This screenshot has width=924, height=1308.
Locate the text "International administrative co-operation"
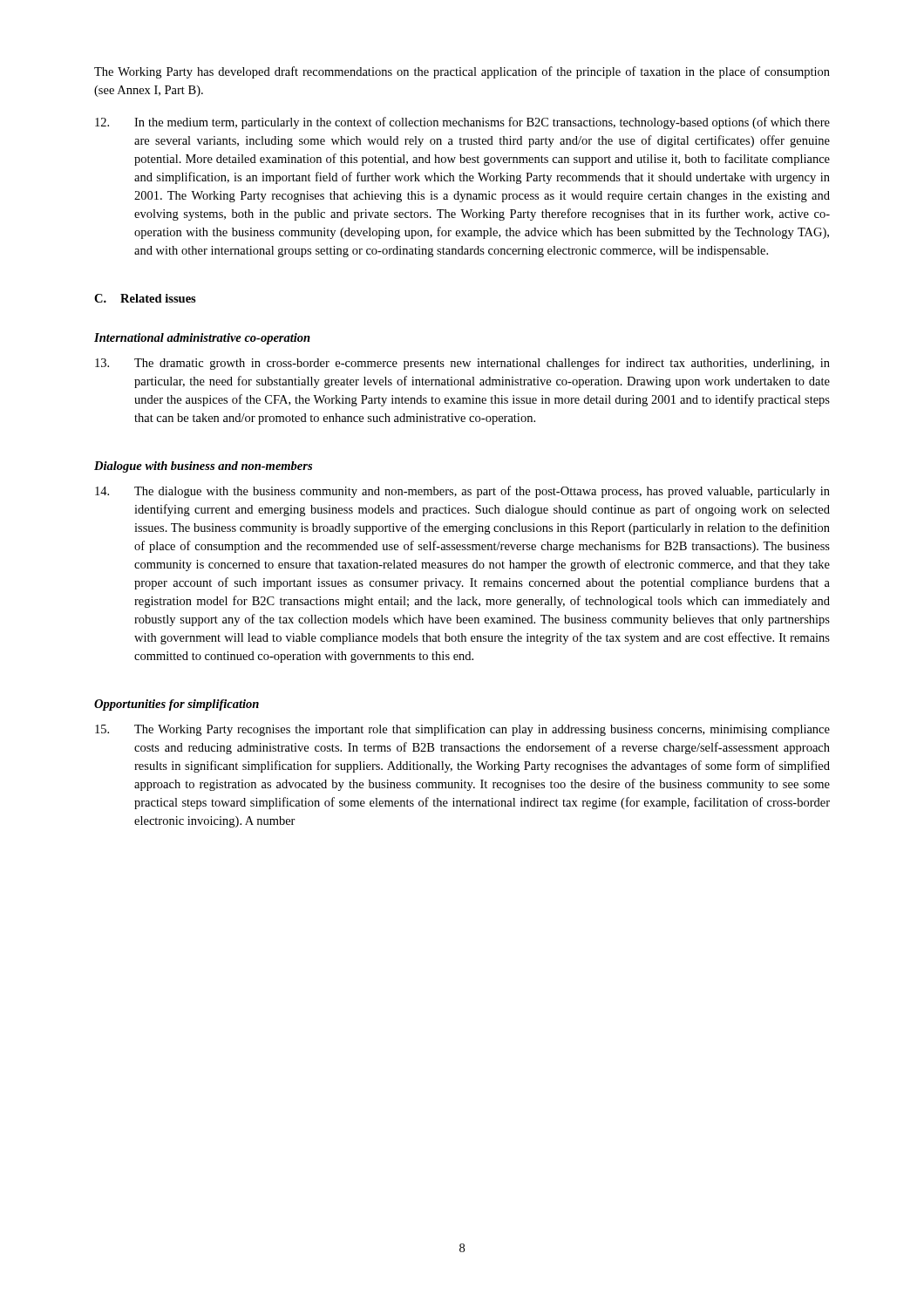click(x=202, y=338)
